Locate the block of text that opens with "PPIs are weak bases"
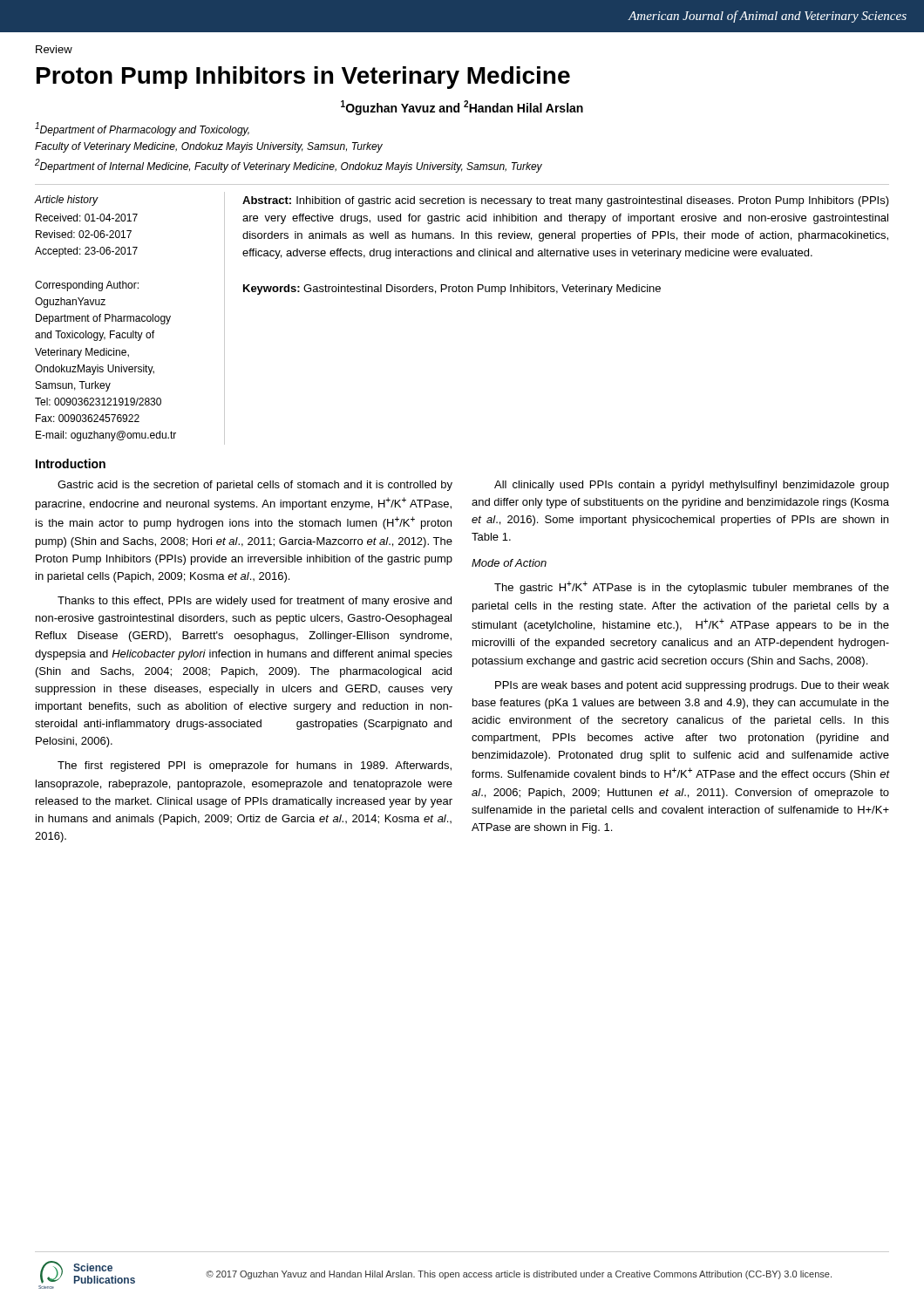 680,756
